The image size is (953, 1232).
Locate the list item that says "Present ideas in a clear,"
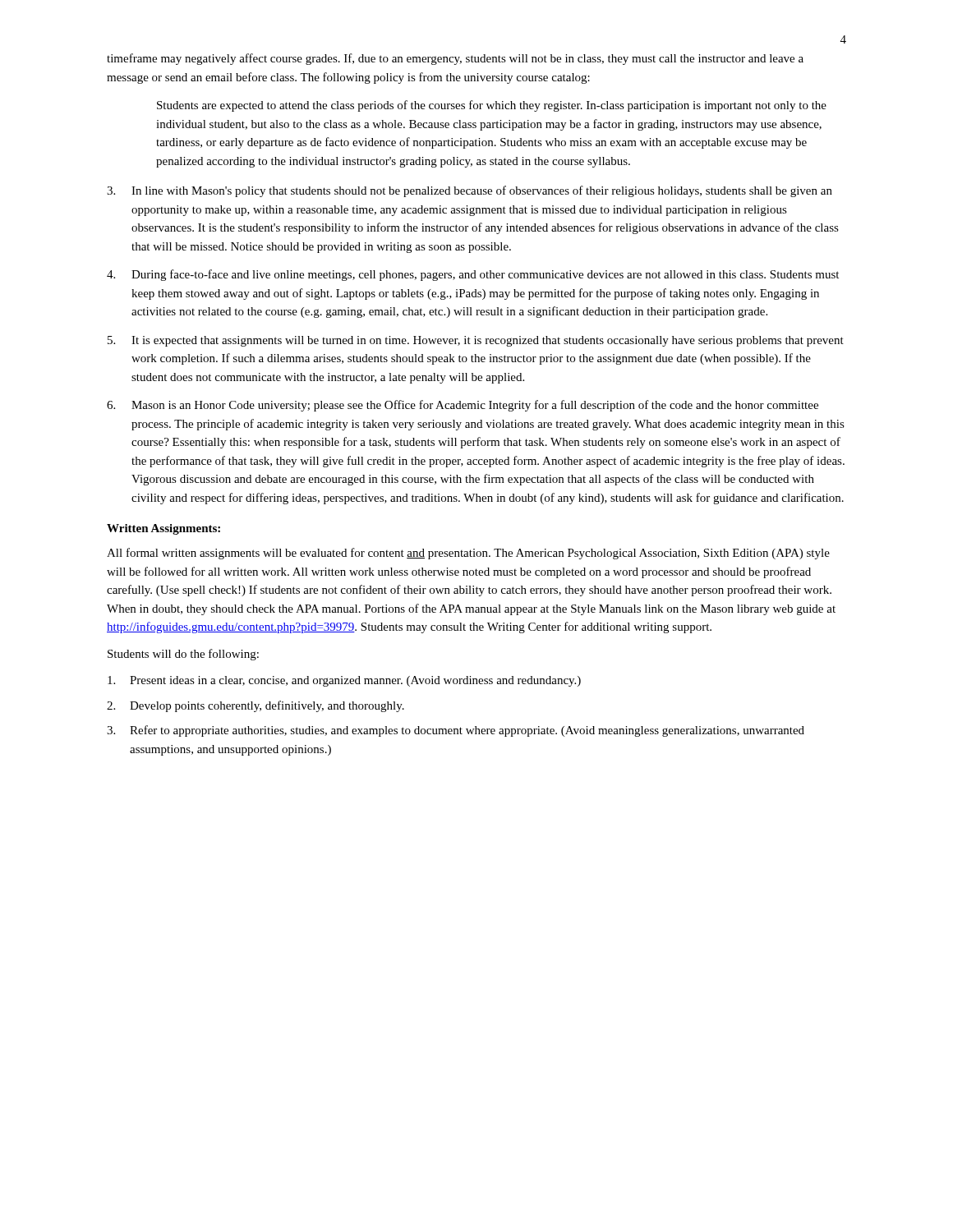[x=476, y=680]
